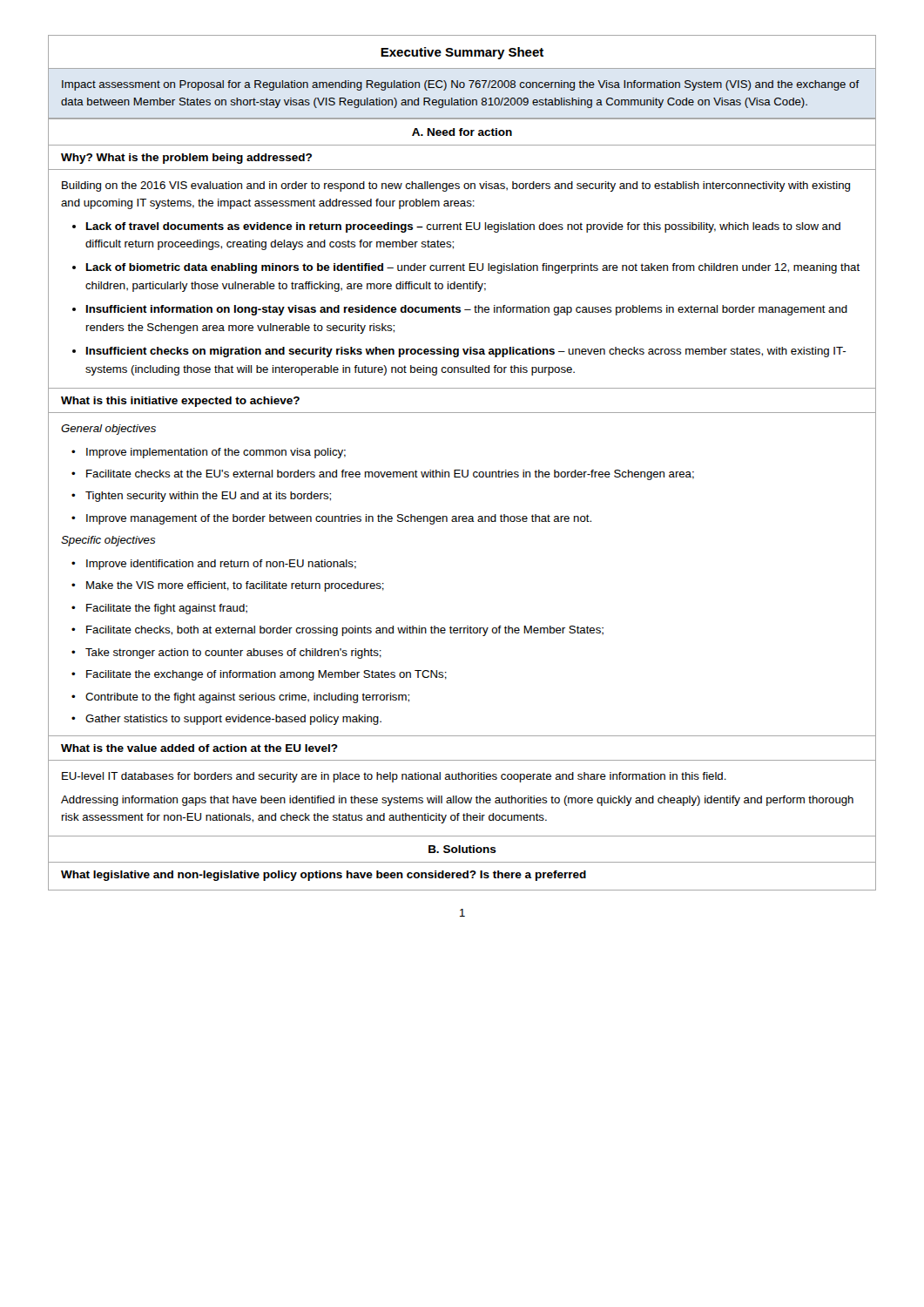Image resolution: width=924 pixels, height=1307 pixels.
Task: Select the list item with the text "Contribute to the fight against serious crime, including"
Action: [248, 696]
